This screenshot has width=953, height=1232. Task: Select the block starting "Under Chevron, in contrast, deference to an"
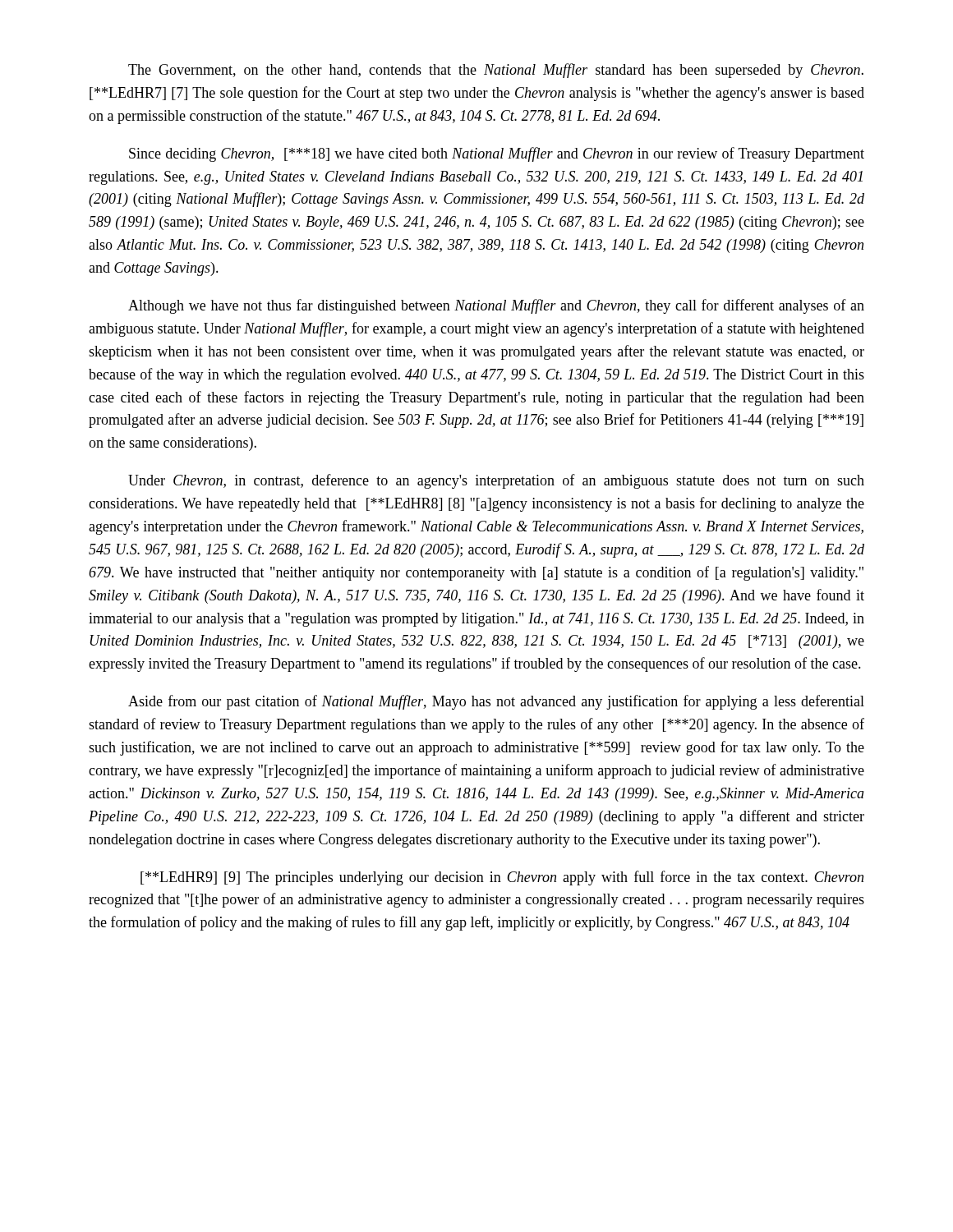[x=476, y=572]
